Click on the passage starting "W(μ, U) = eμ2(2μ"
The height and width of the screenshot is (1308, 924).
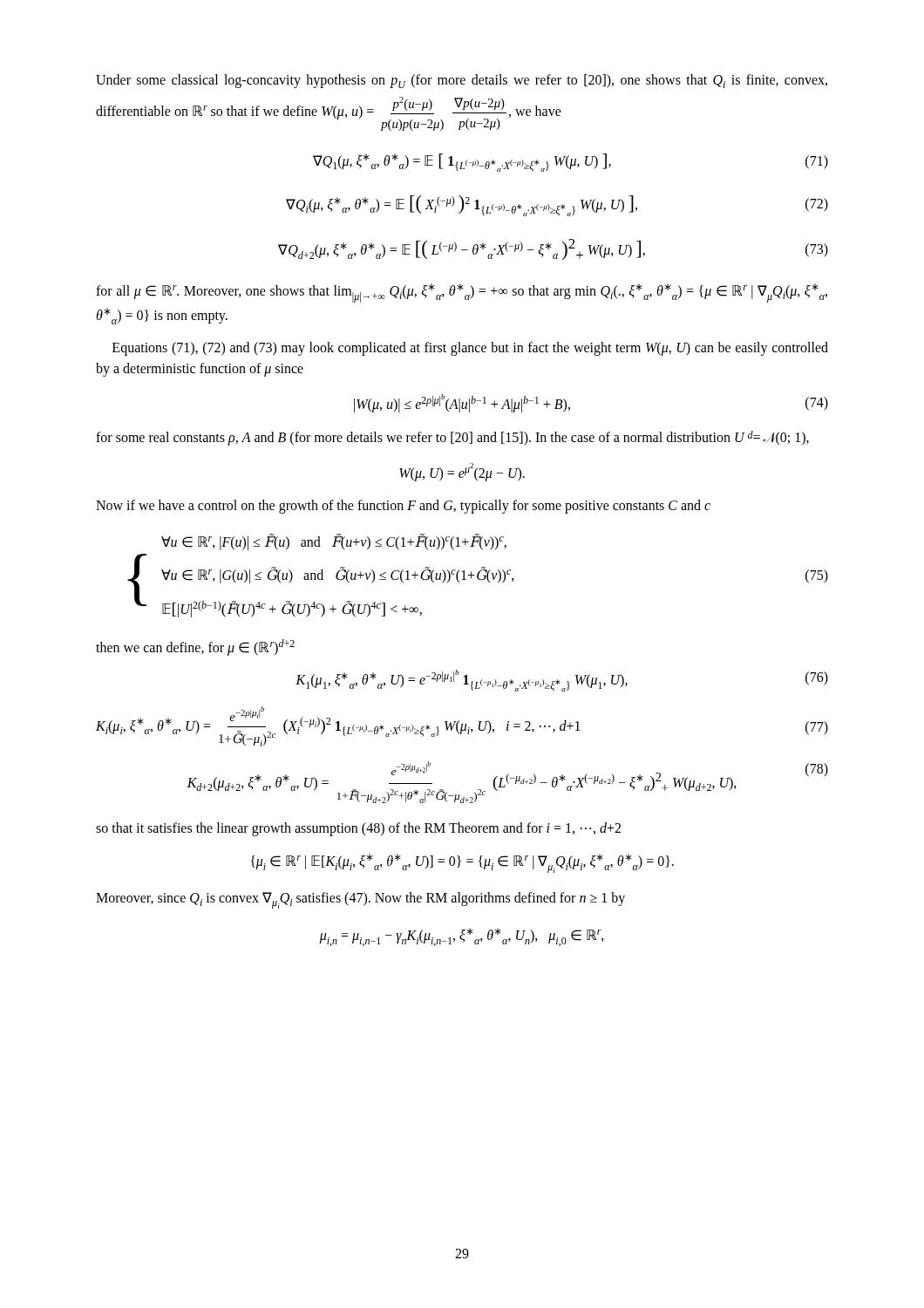(462, 471)
